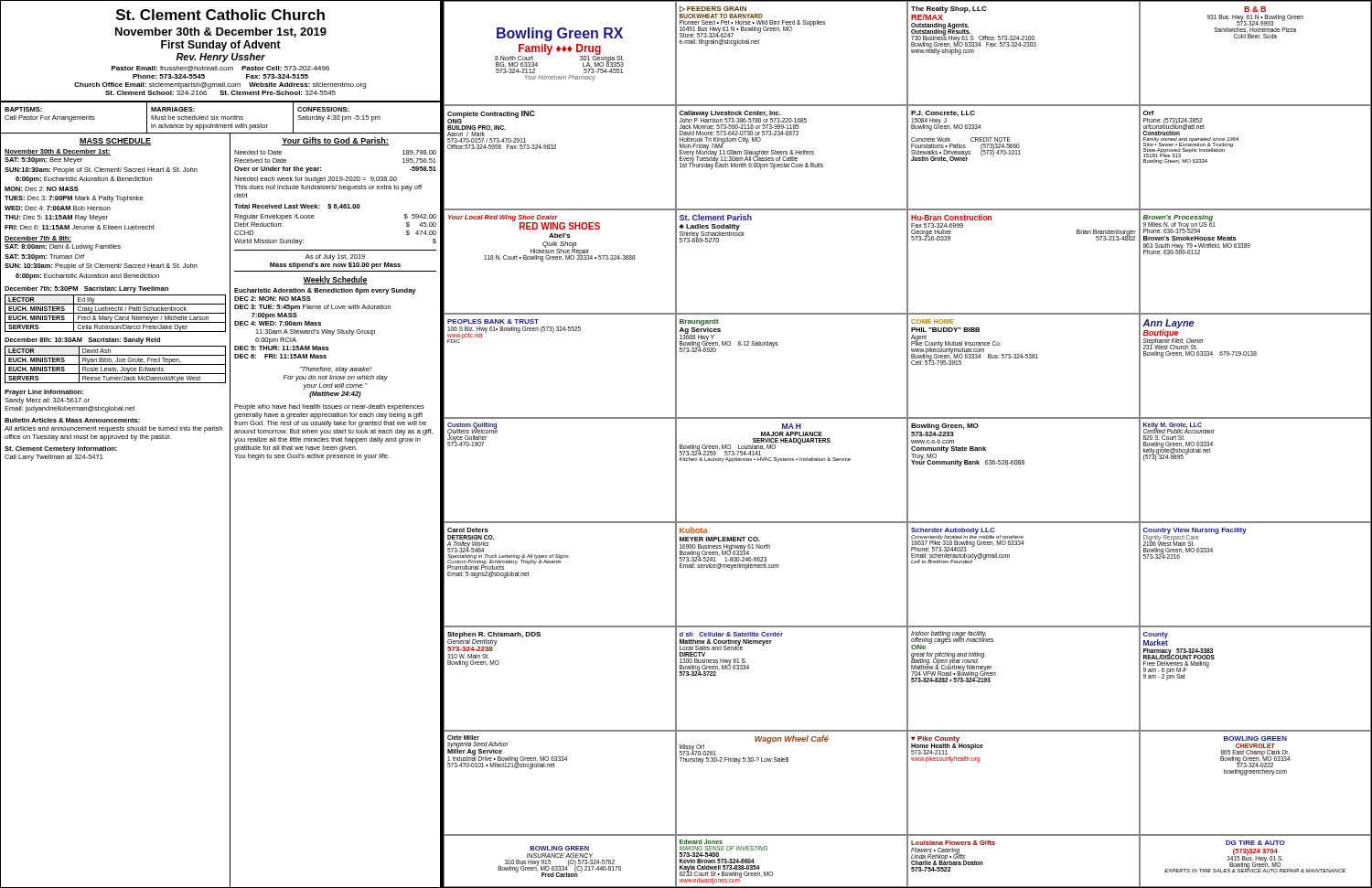Point to the block starting "Prayer Line Information: Sandy Merz at: 324-5617"

click(x=70, y=400)
